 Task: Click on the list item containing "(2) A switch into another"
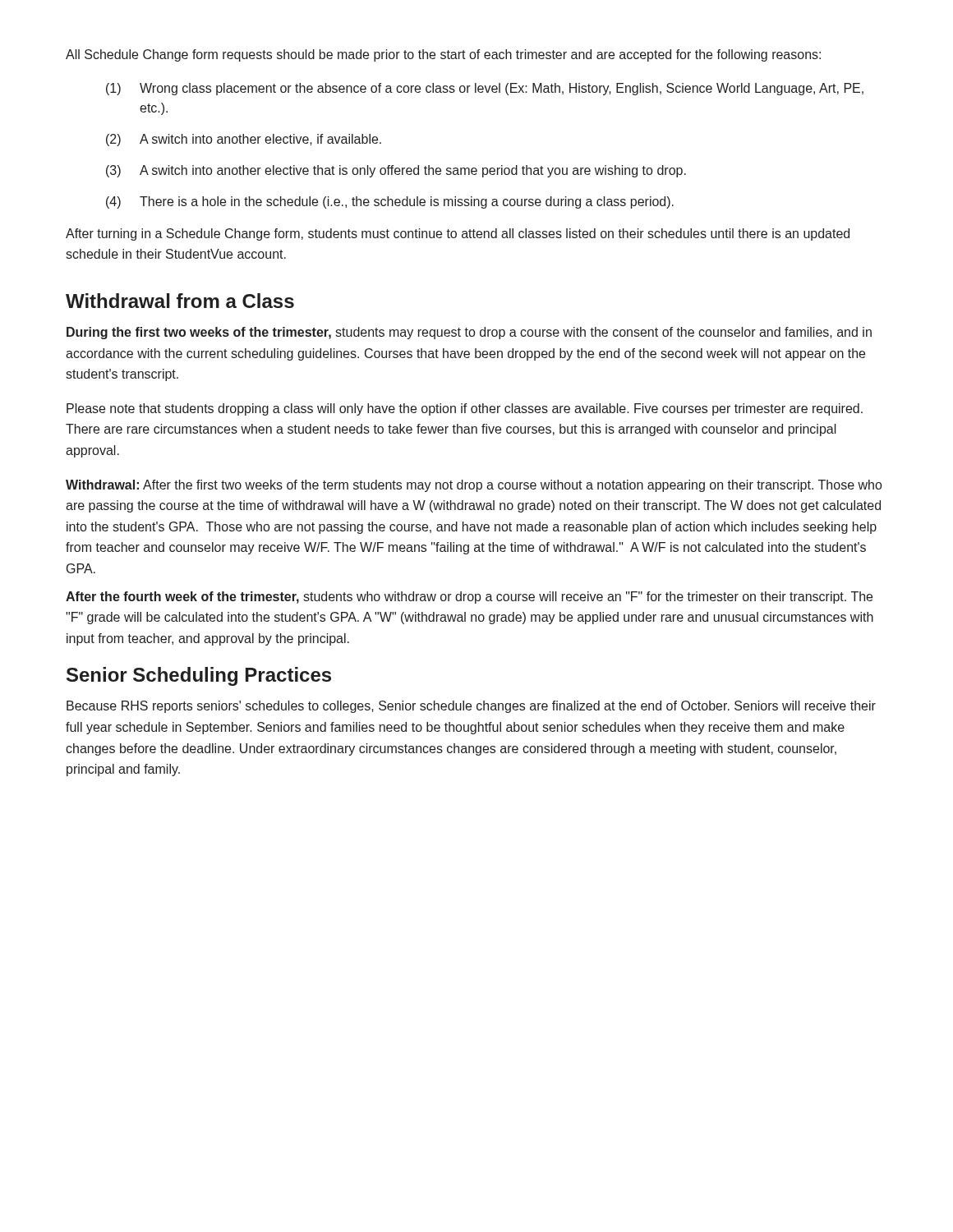[244, 140]
